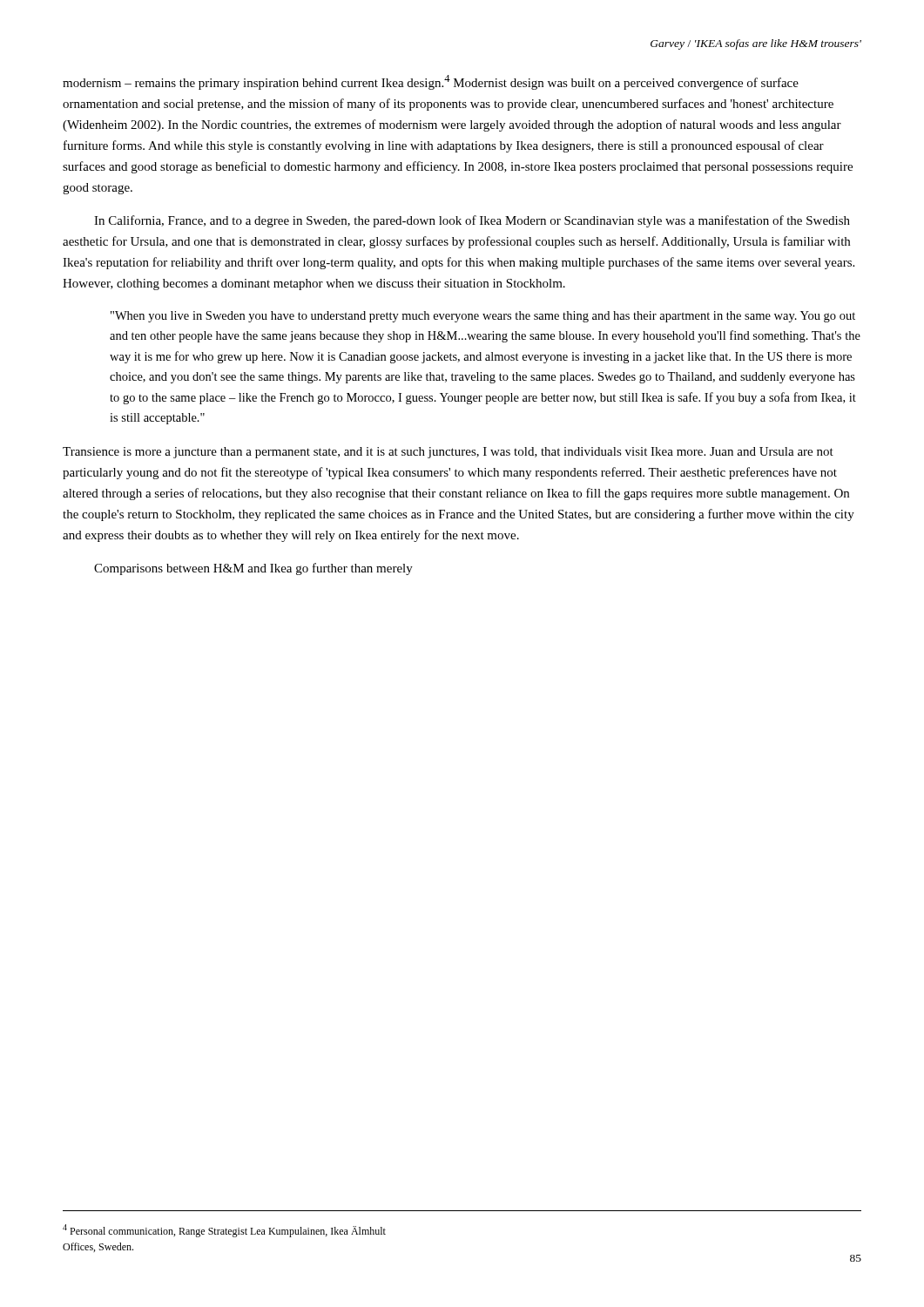Select the text block that reads "In California, France,"
Image resolution: width=924 pixels, height=1307 pixels.
(x=459, y=252)
